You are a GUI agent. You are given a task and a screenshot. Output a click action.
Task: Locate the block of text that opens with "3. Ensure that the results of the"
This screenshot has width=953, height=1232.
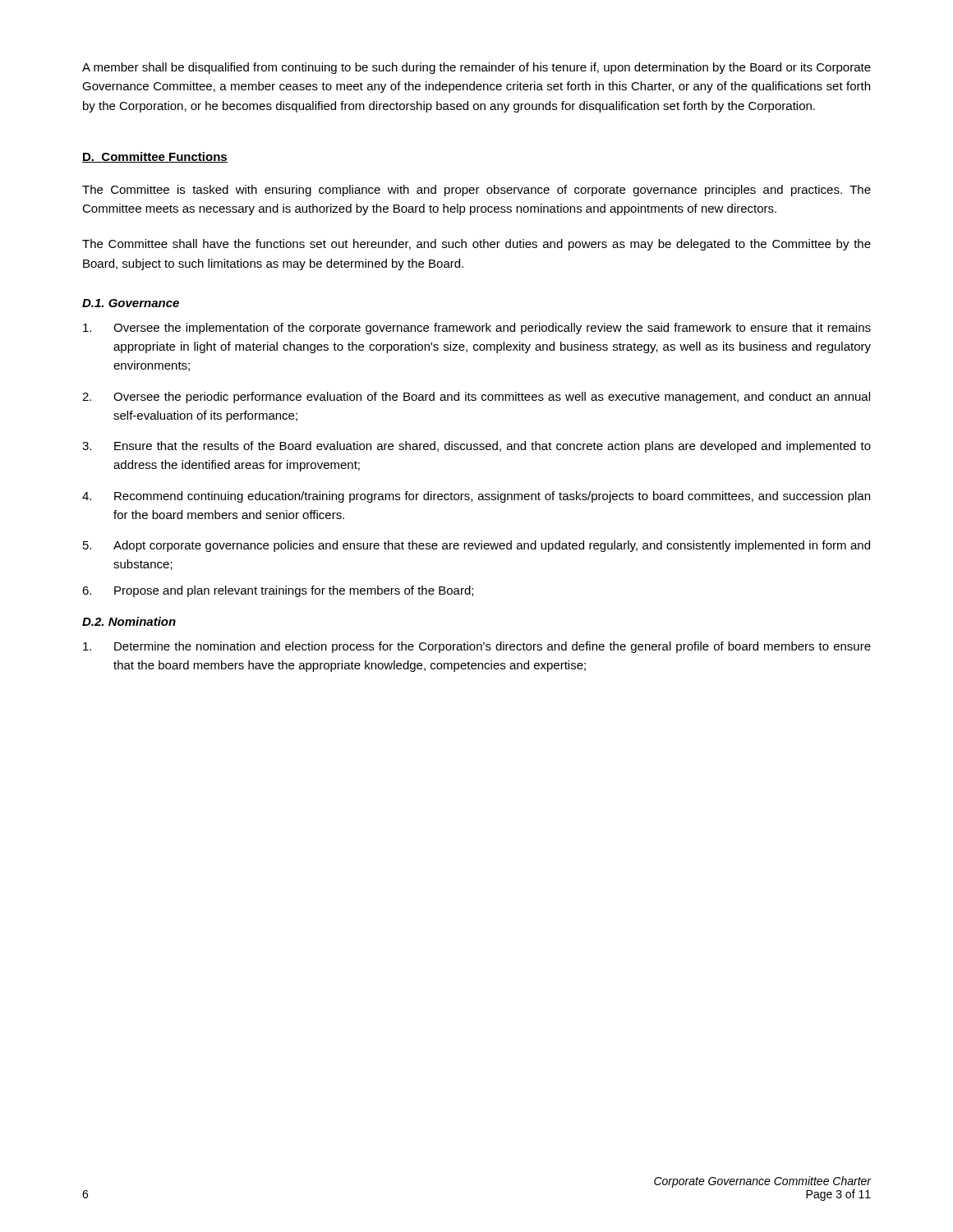tap(476, 455)
